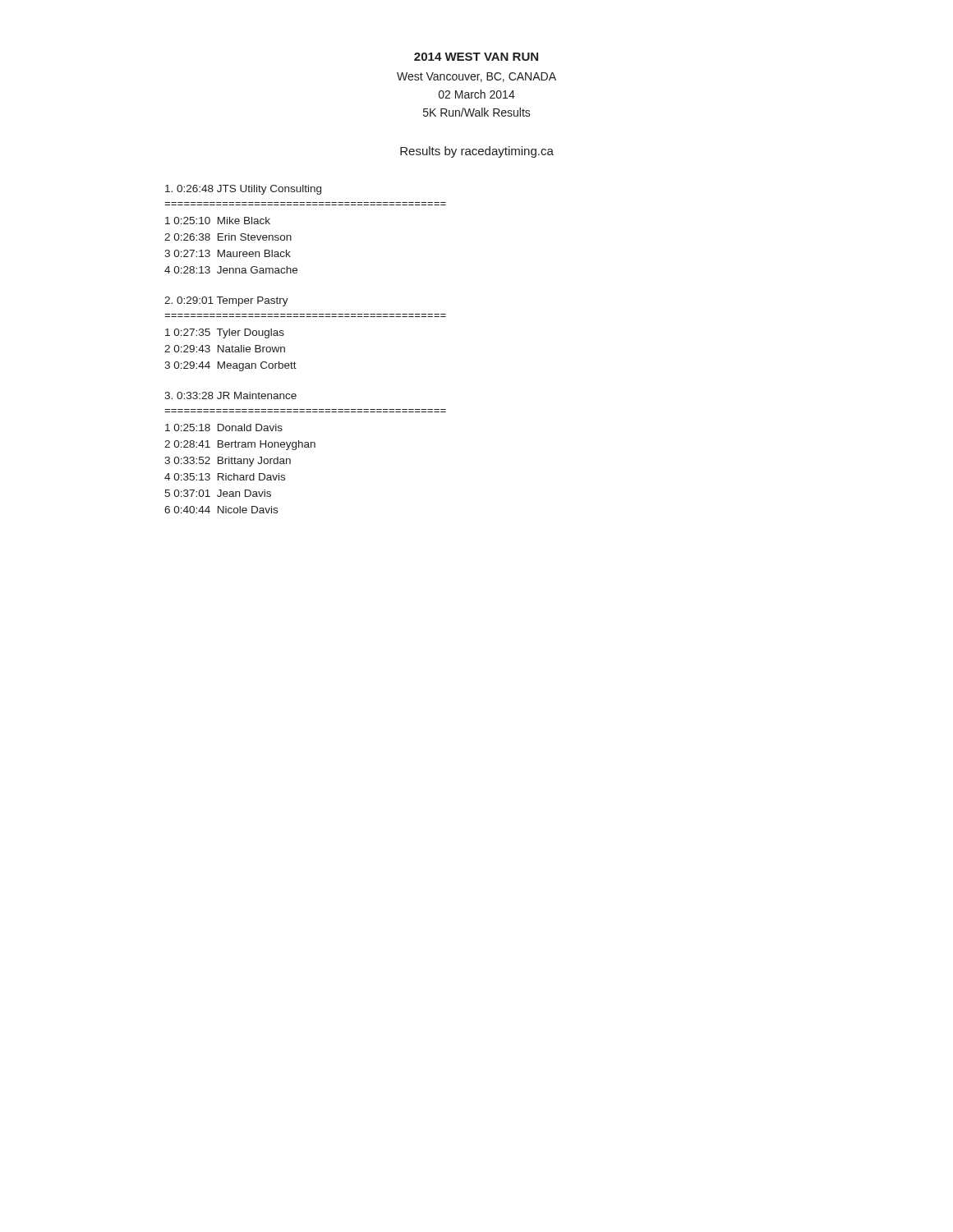Image resolution: width=953 pixels, height=1232 pixels.
Task: Find the element starting "Results by racedaytiming.ca"
Action: click(476, 151)
